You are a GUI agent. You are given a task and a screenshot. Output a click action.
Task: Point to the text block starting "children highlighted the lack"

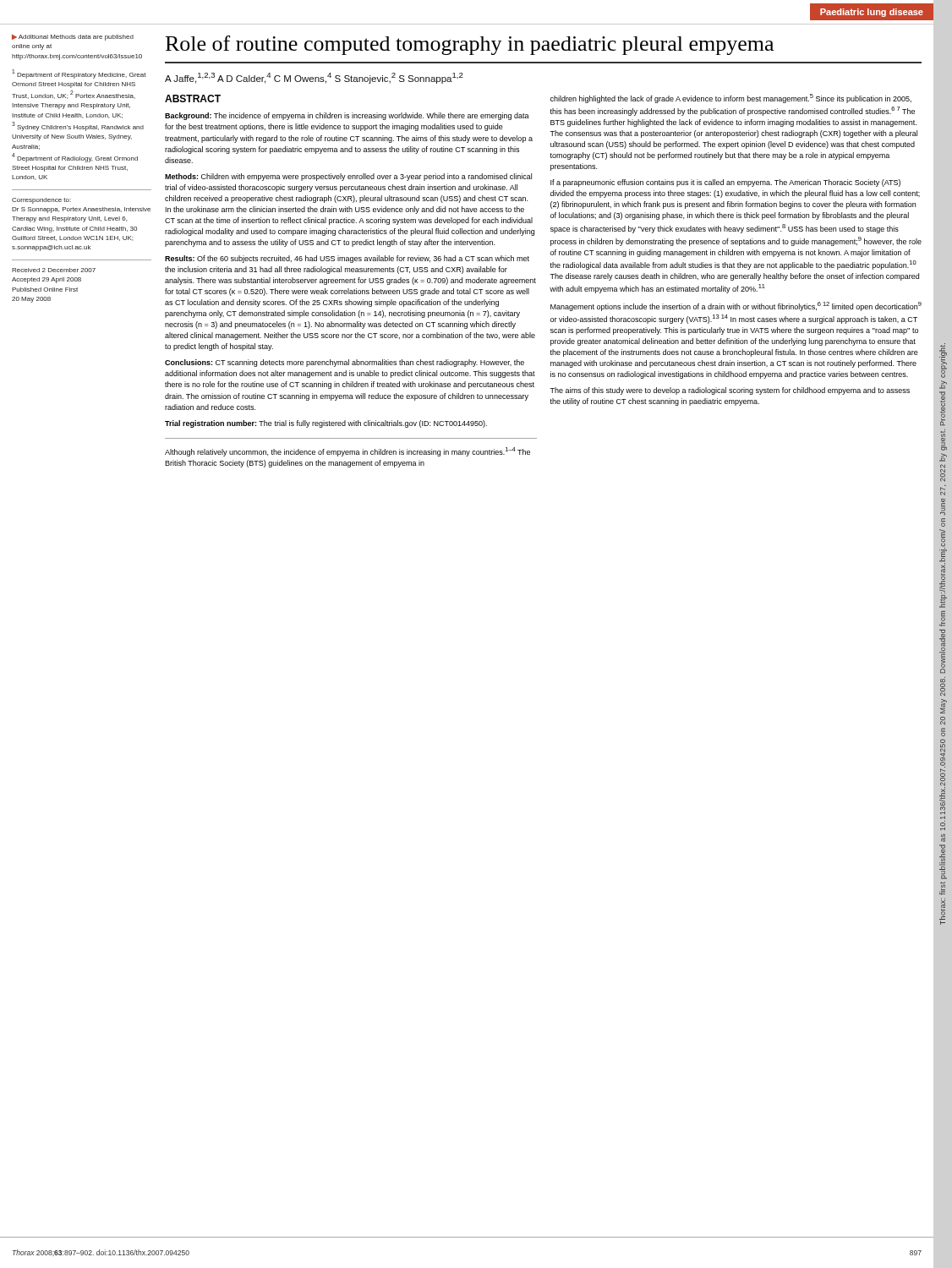pos(734,132)
